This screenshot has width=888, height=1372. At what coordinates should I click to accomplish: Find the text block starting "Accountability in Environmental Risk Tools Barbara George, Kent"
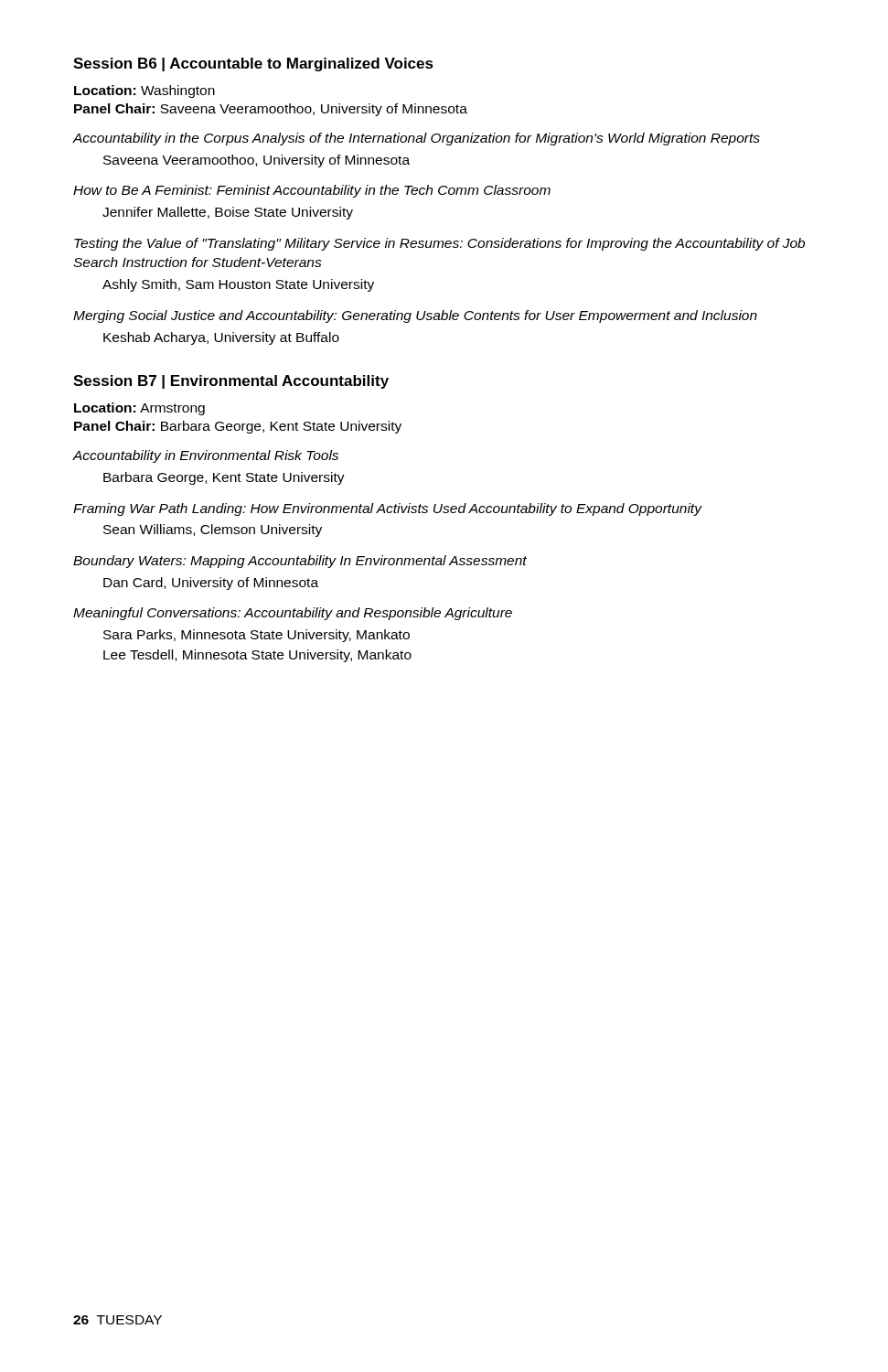point(206,456)
